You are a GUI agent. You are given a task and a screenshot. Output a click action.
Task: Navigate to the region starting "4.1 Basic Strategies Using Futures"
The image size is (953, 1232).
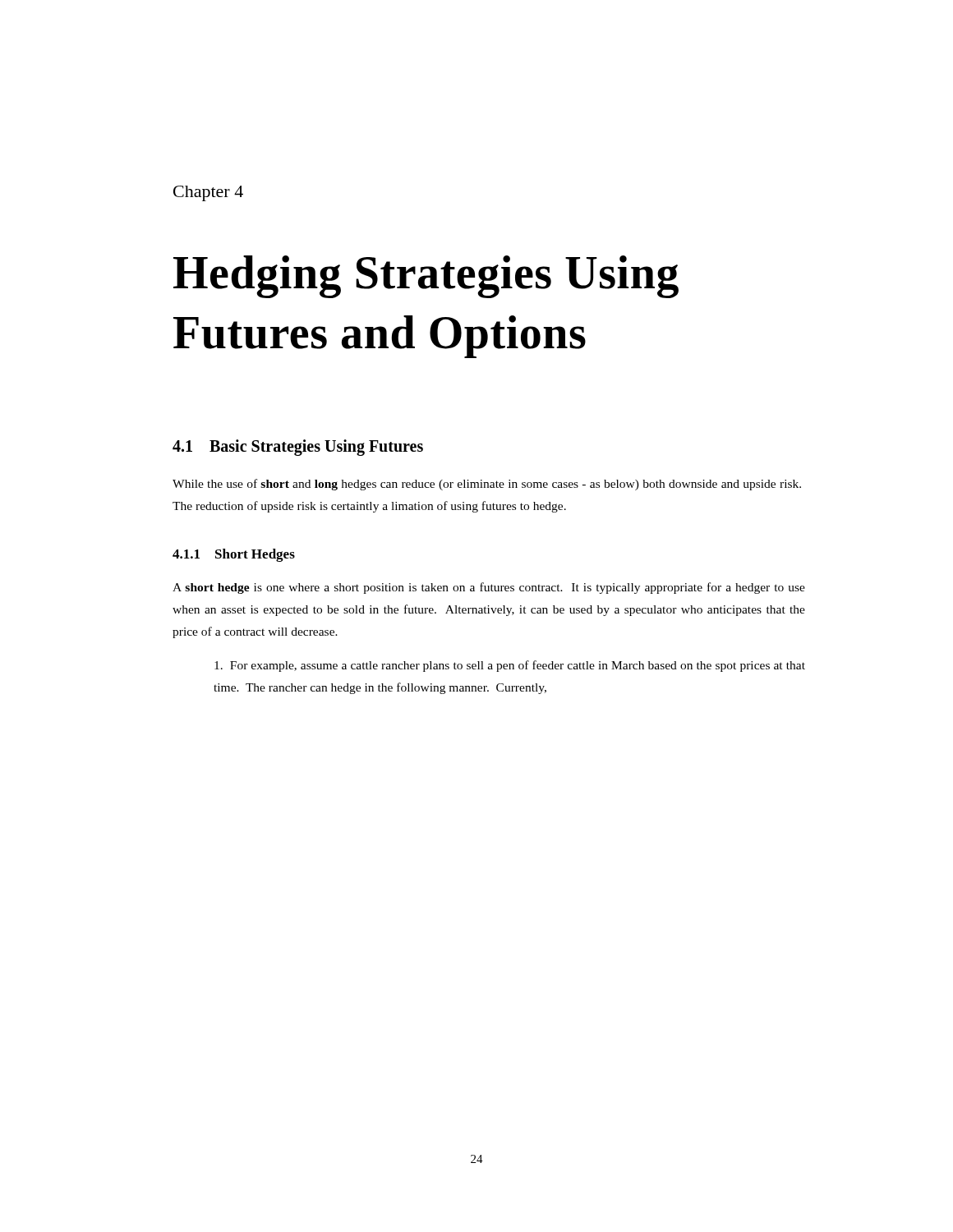[x=298, y=446]
